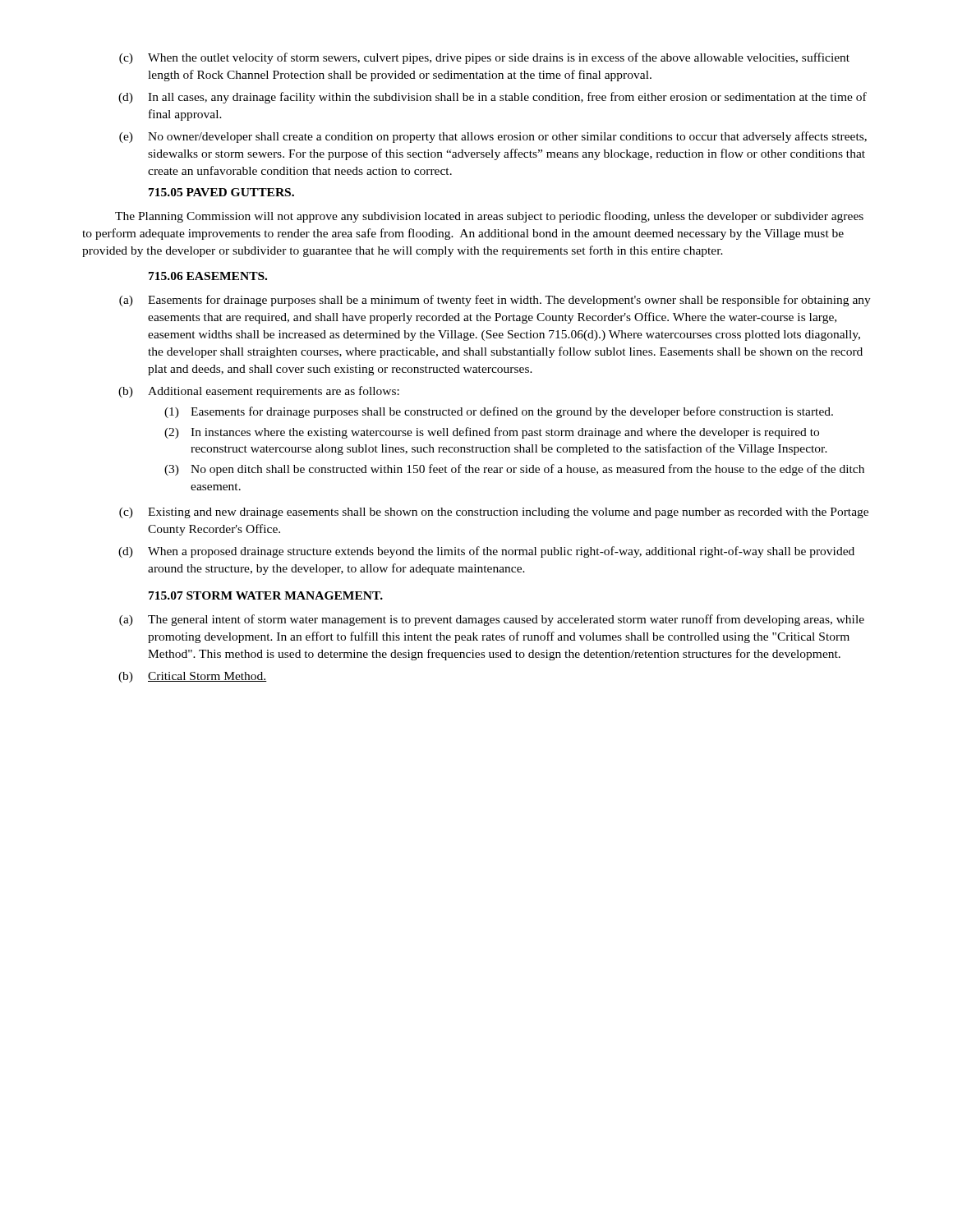Point to the block beginning "(c) Existing and"
This screenshot has width=953, height=1232.
click(x=476, y=521)
